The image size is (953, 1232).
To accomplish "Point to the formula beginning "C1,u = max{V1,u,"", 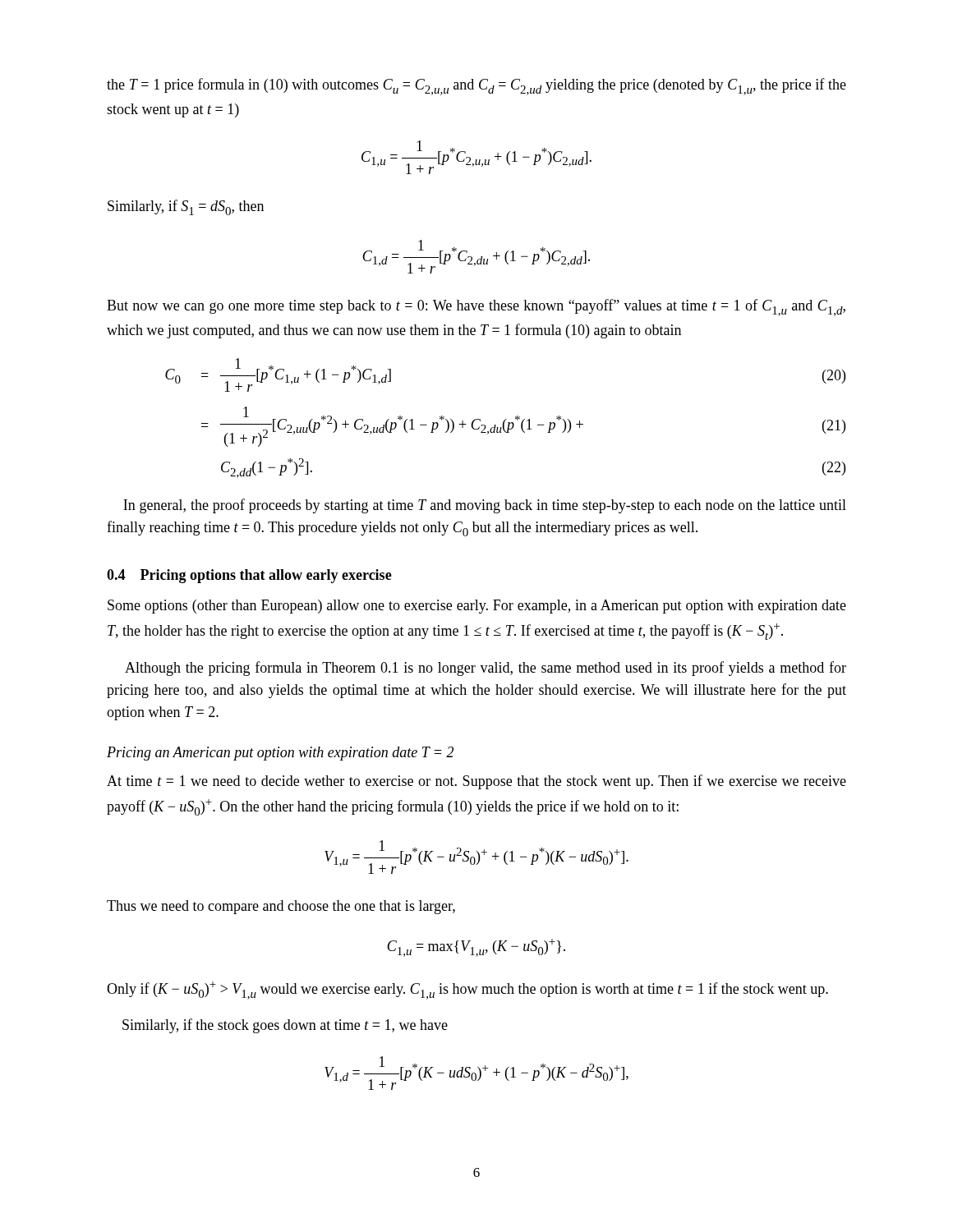I will coord(476,946).
